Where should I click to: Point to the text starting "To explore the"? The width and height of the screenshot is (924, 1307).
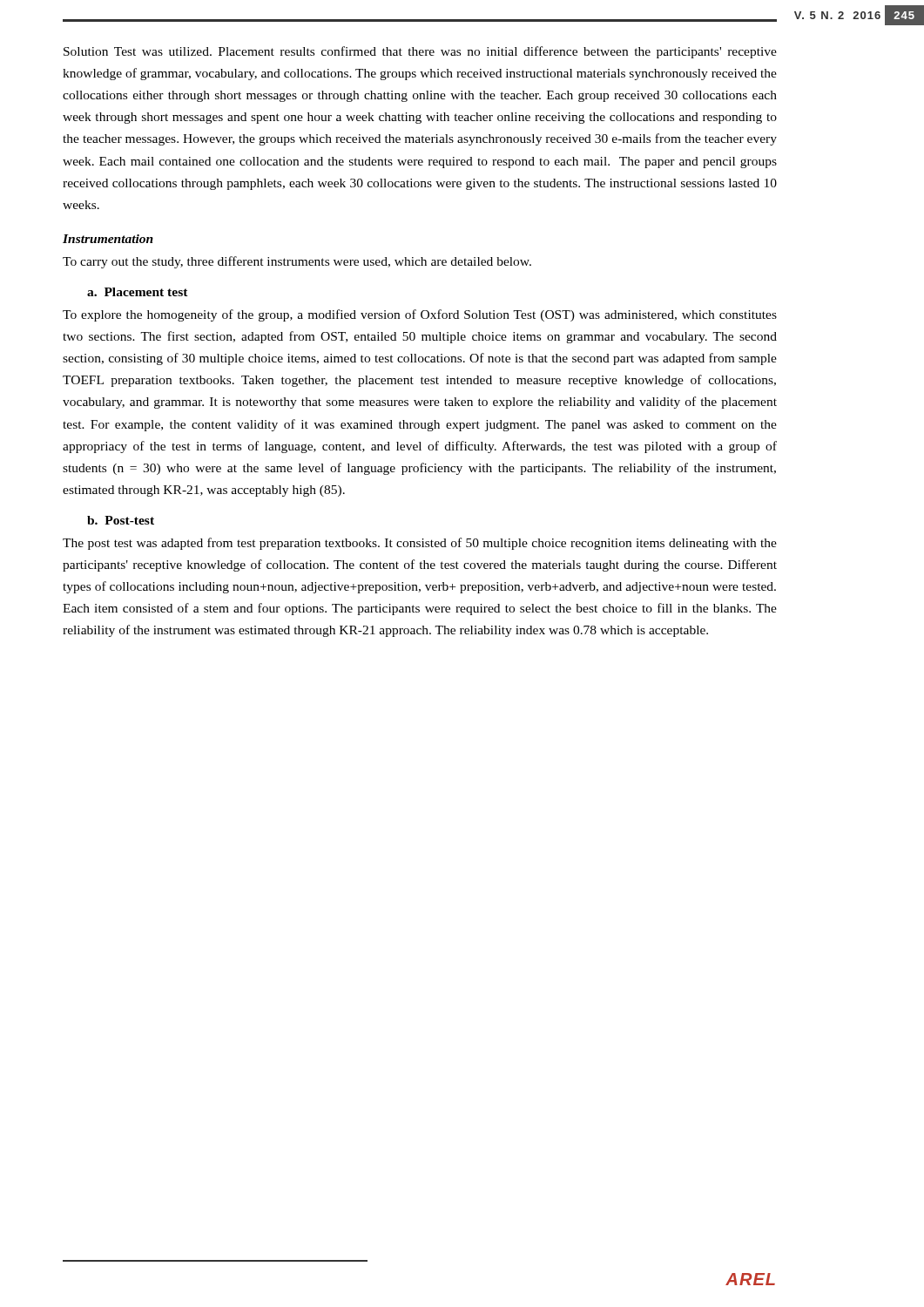coord(420,402)
